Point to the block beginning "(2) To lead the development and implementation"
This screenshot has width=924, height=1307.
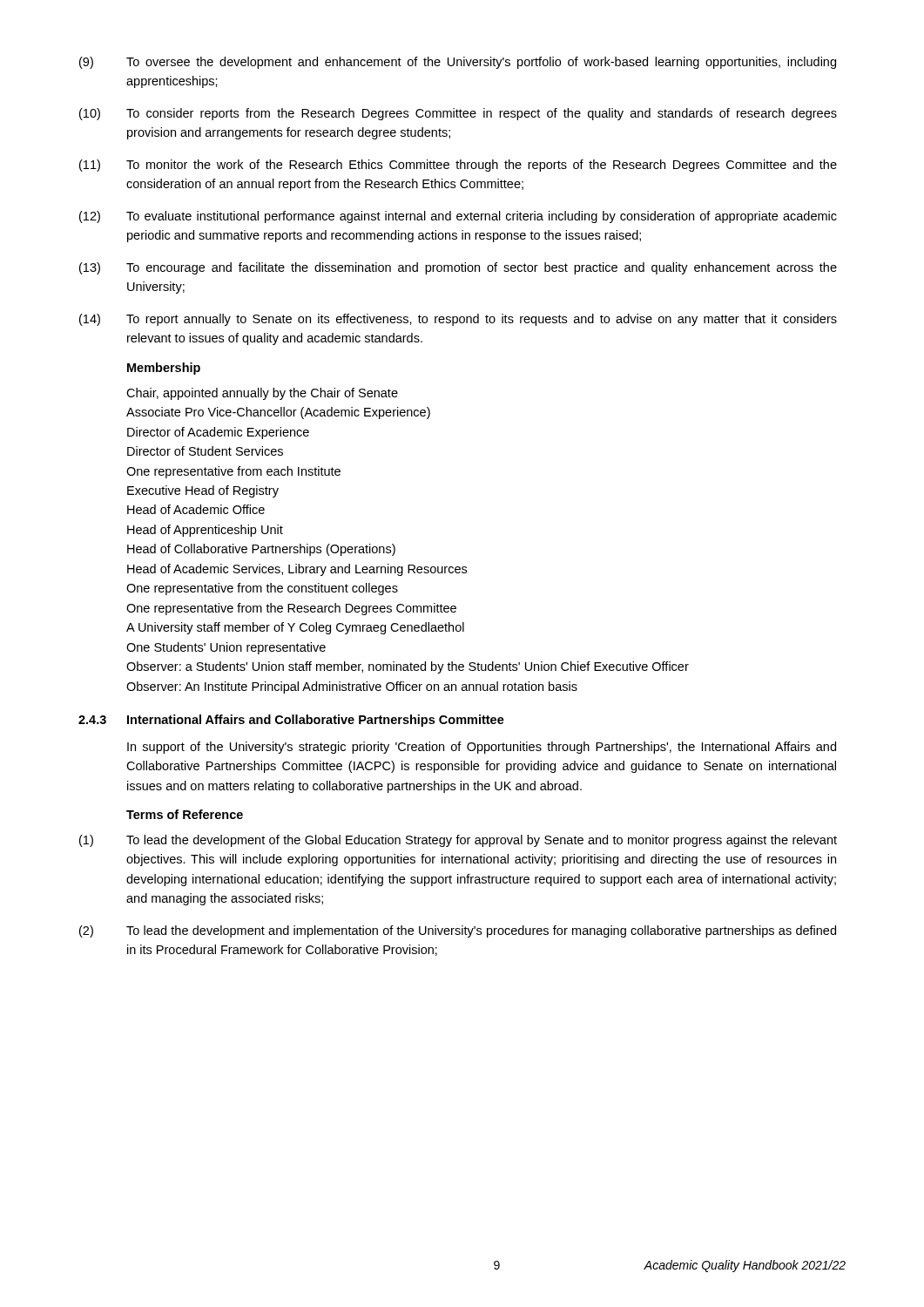coord(458,940)
